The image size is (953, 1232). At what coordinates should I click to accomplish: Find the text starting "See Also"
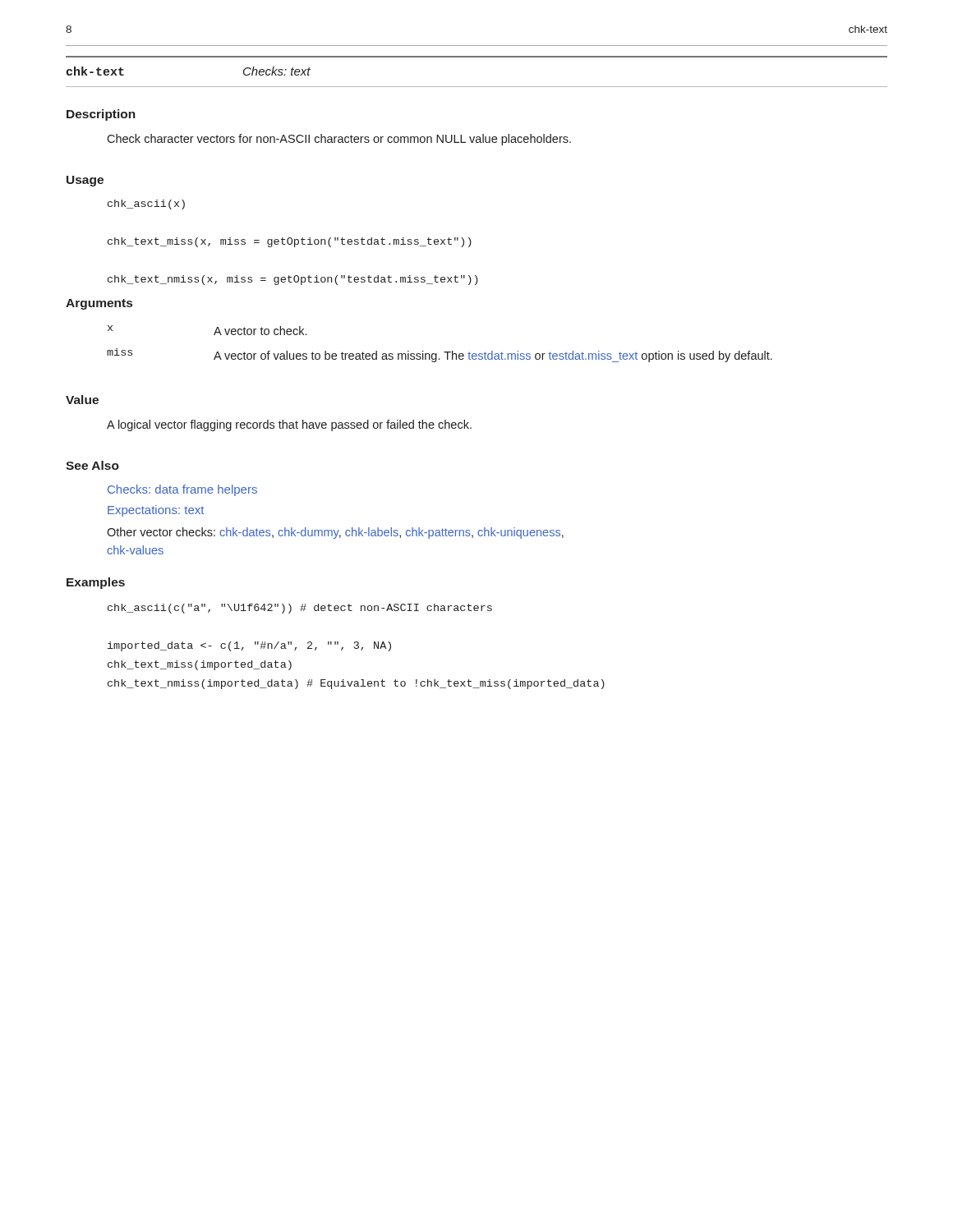click(x=92, y=465)
